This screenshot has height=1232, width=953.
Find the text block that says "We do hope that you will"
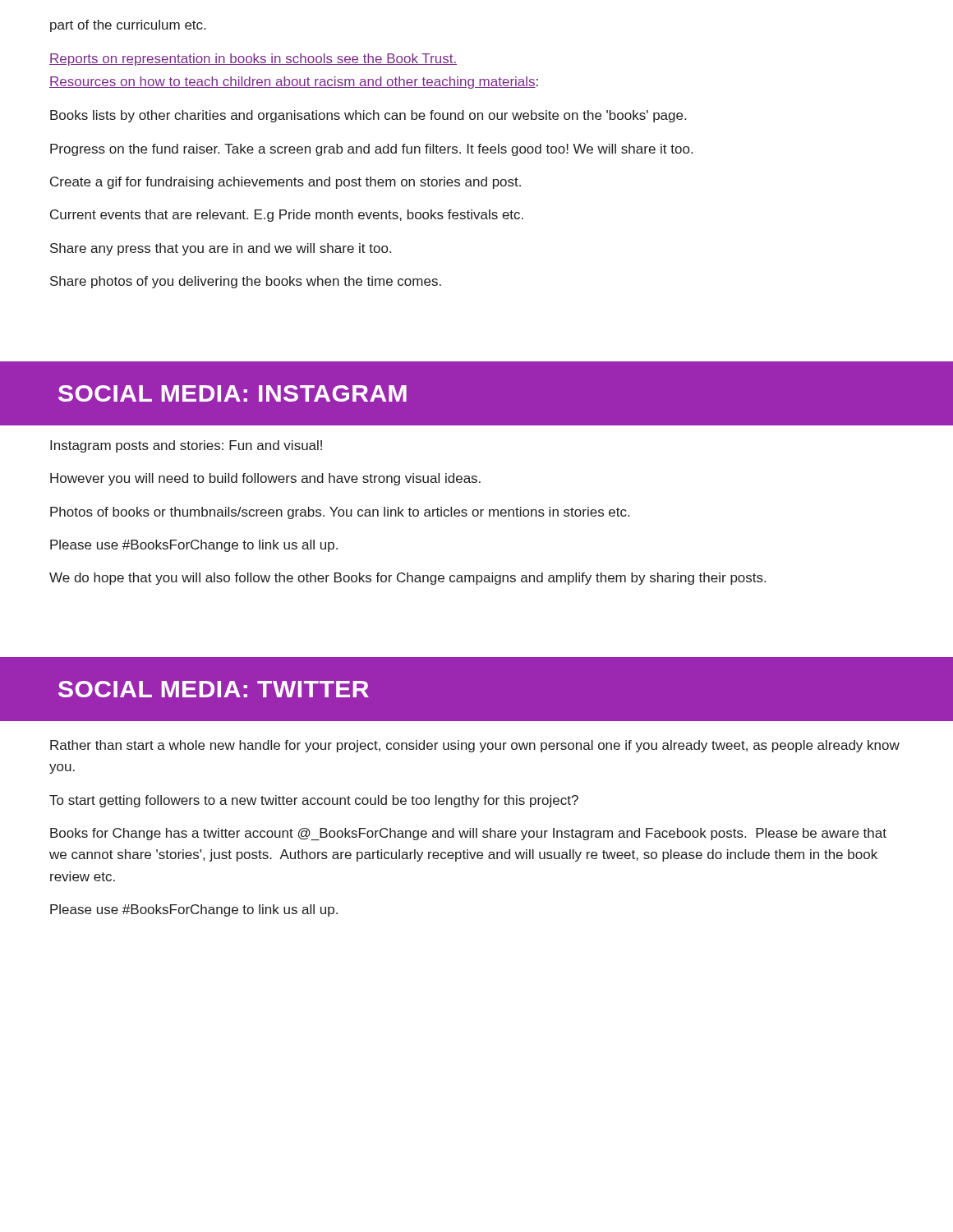(x=408, y=578)
